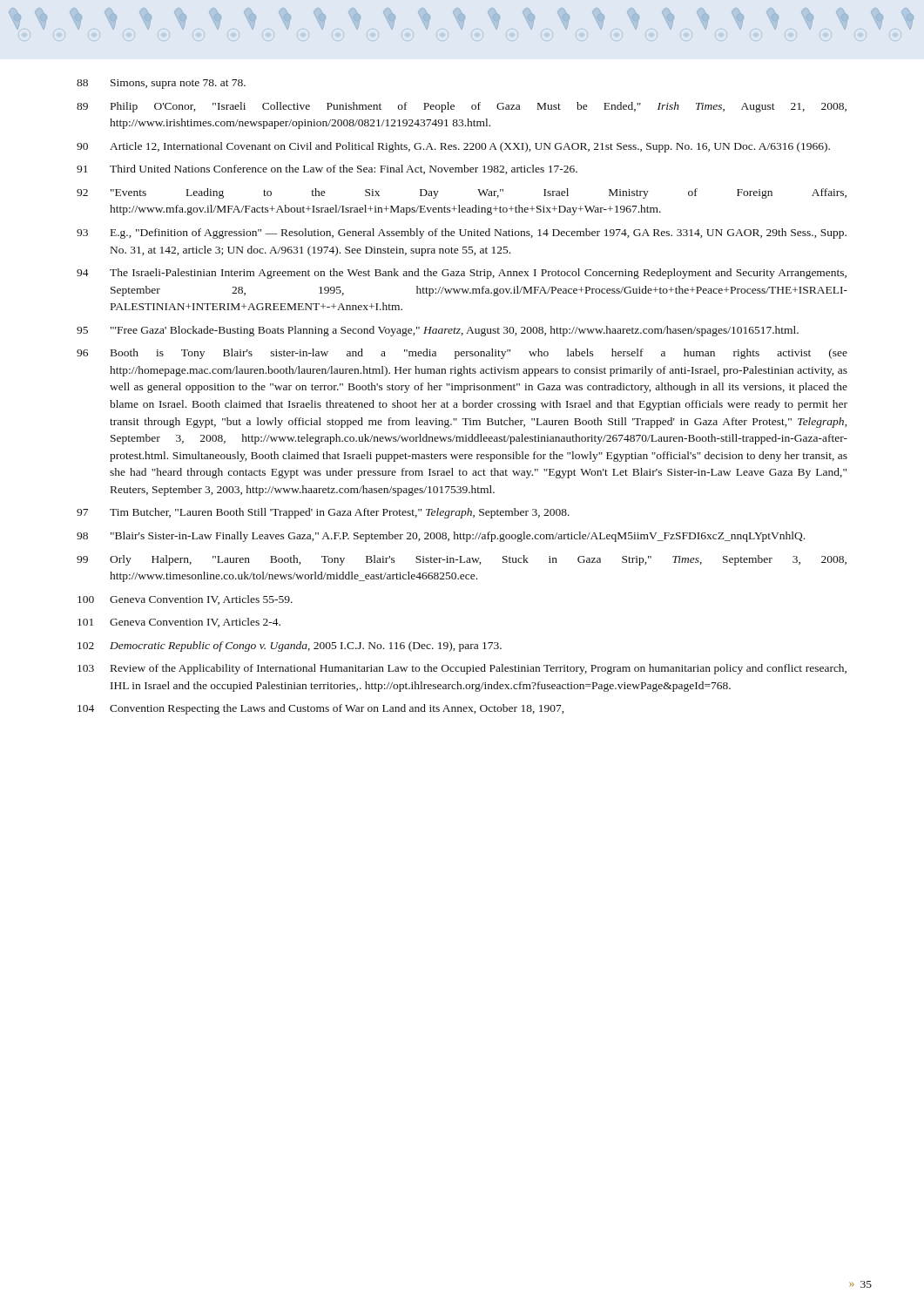Locate the list item with the text "97 Tim Butcher, "Lauren Booth Still 'Trapped' in"
This screenshot has width=924, height=1307.
pyautogui.click(x=462, y=512)
